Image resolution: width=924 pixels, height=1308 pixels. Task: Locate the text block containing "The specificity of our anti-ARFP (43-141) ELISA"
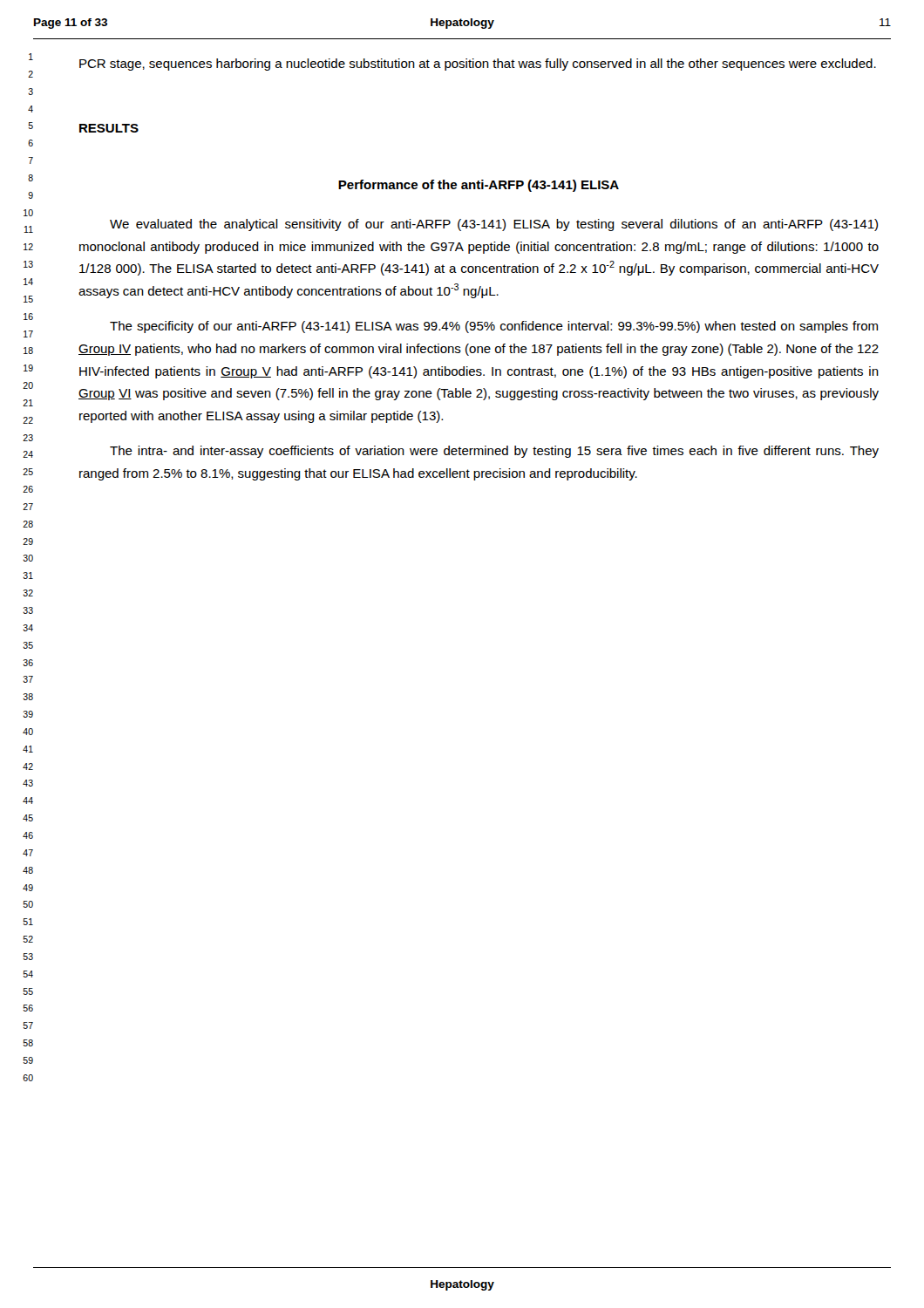479,371
